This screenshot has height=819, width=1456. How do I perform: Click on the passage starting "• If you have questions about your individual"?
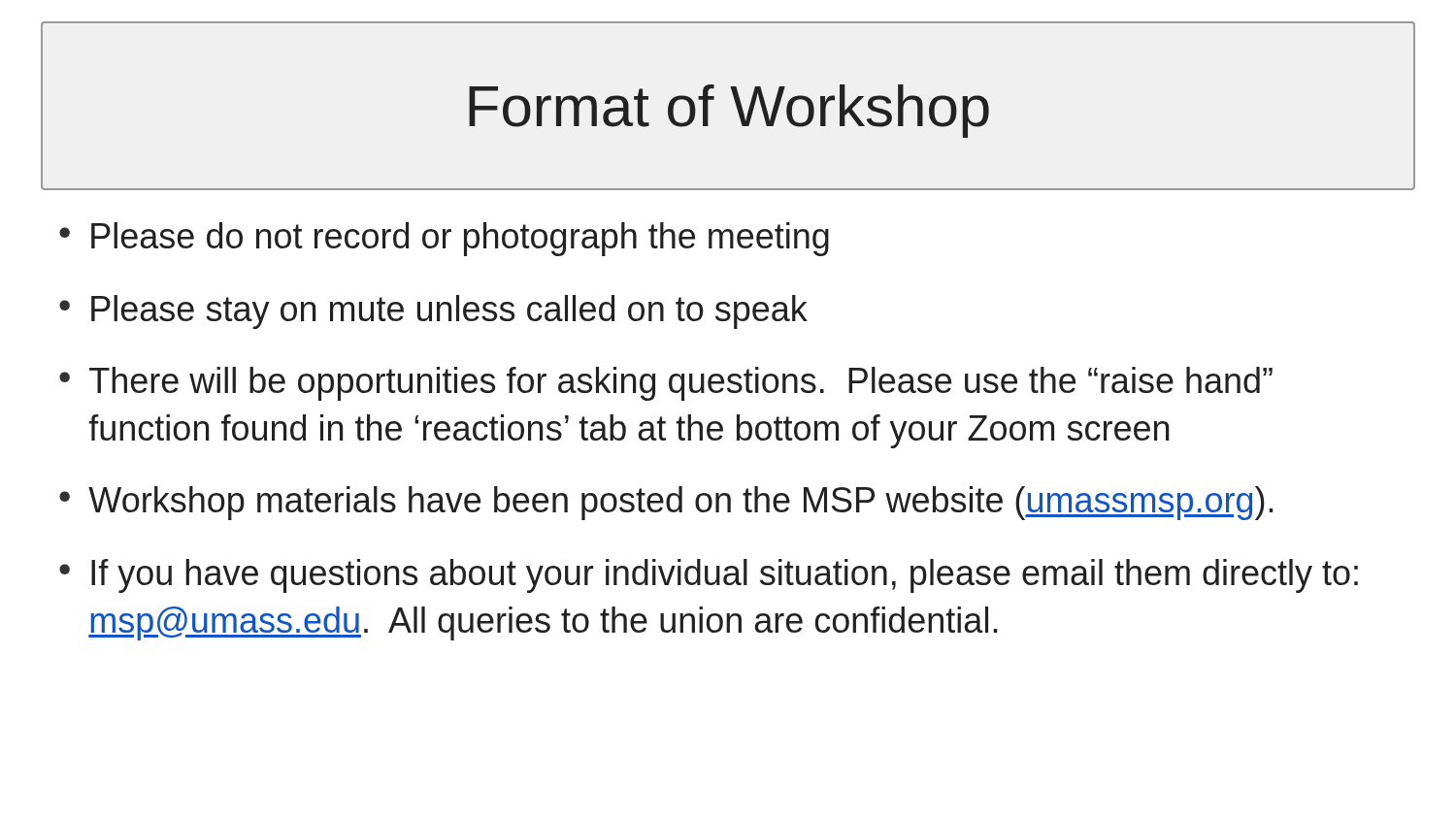click(x=728, y=597)
